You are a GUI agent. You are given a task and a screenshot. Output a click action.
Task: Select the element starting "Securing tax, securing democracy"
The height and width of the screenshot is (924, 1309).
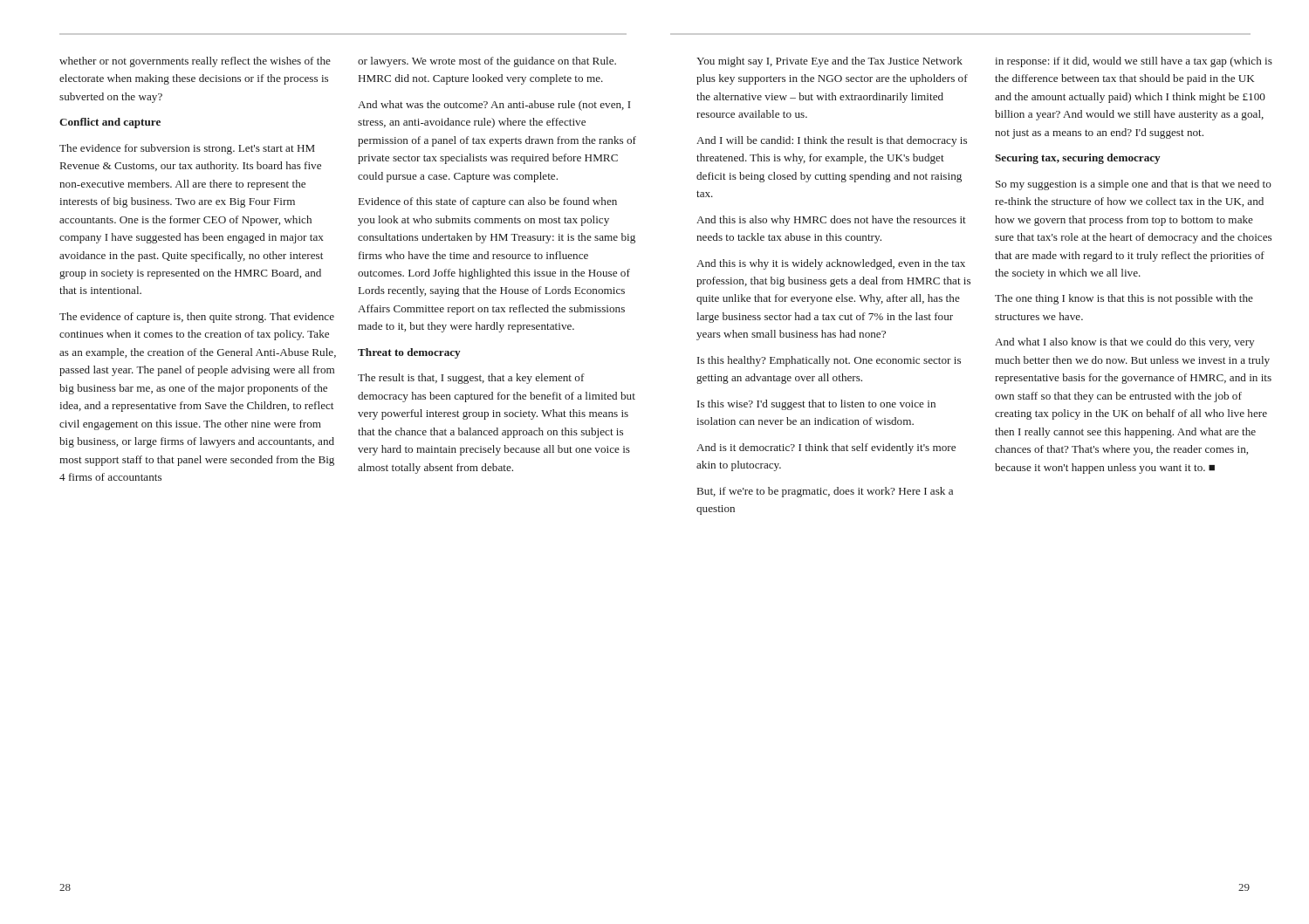[1134, 158]
